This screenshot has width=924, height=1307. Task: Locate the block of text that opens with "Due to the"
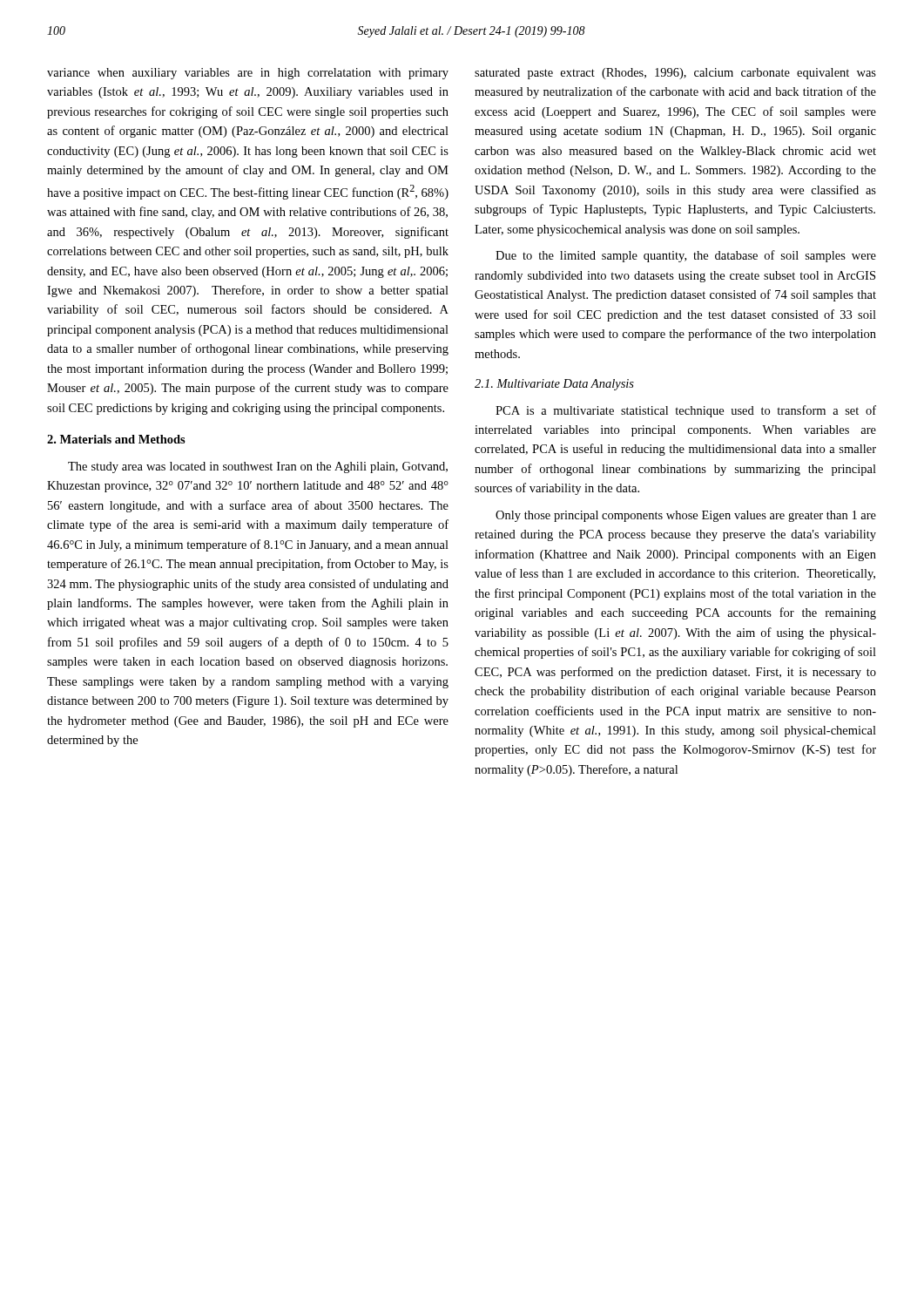675,305
